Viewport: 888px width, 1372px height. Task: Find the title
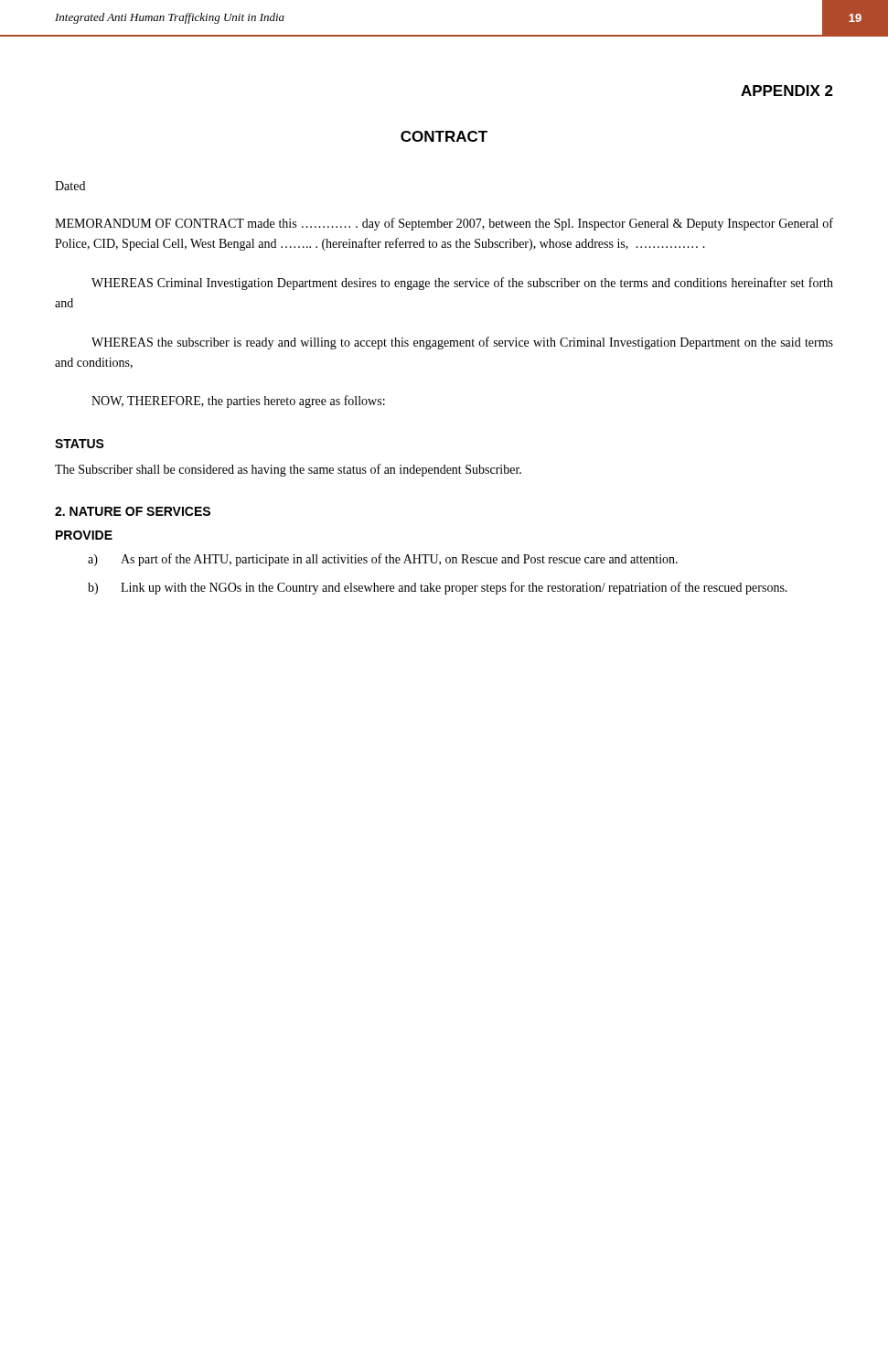click(x=444, y=137)
